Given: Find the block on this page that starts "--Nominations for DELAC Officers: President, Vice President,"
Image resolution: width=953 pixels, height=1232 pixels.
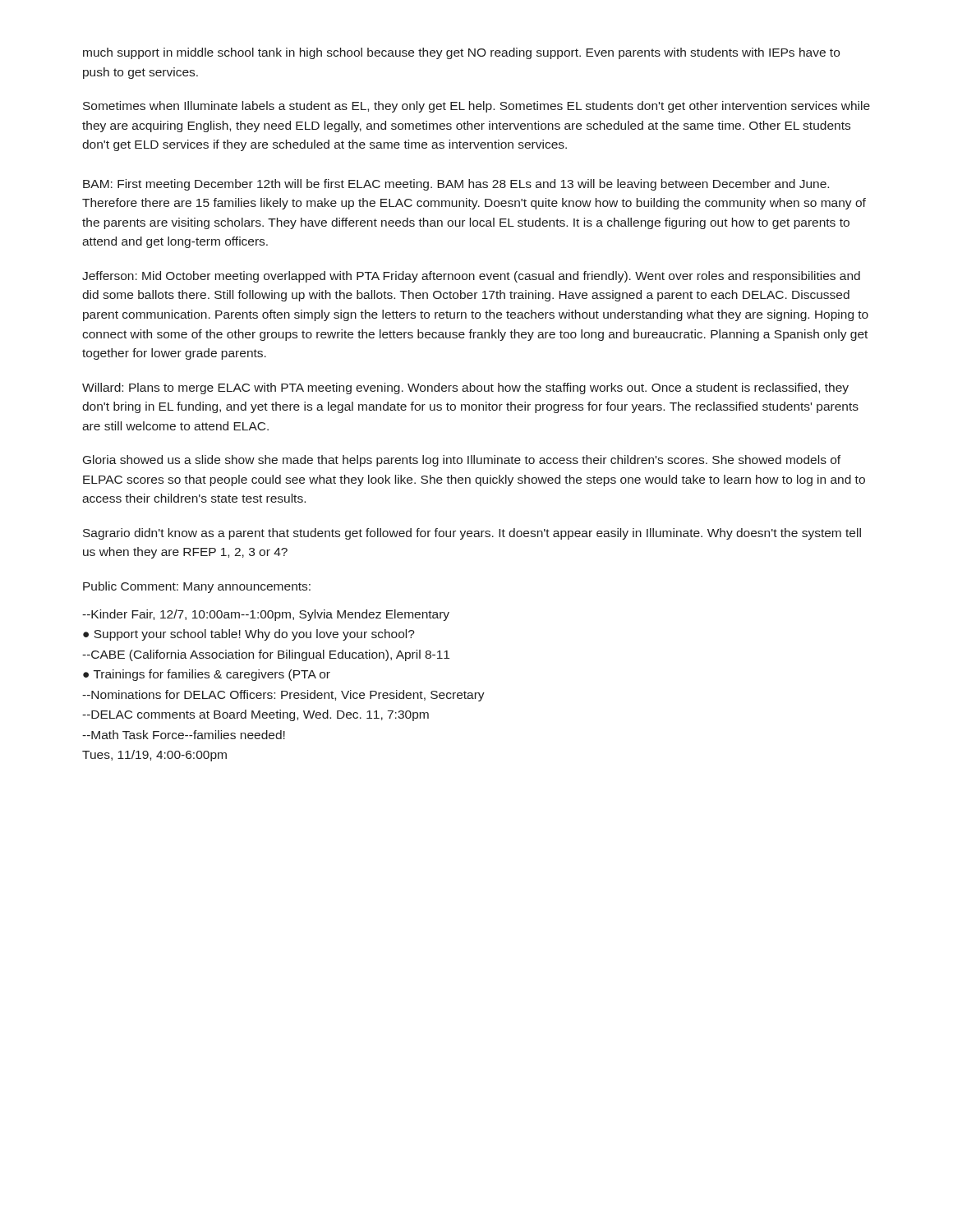Looking at the screenshot, I should pos(283,694).
